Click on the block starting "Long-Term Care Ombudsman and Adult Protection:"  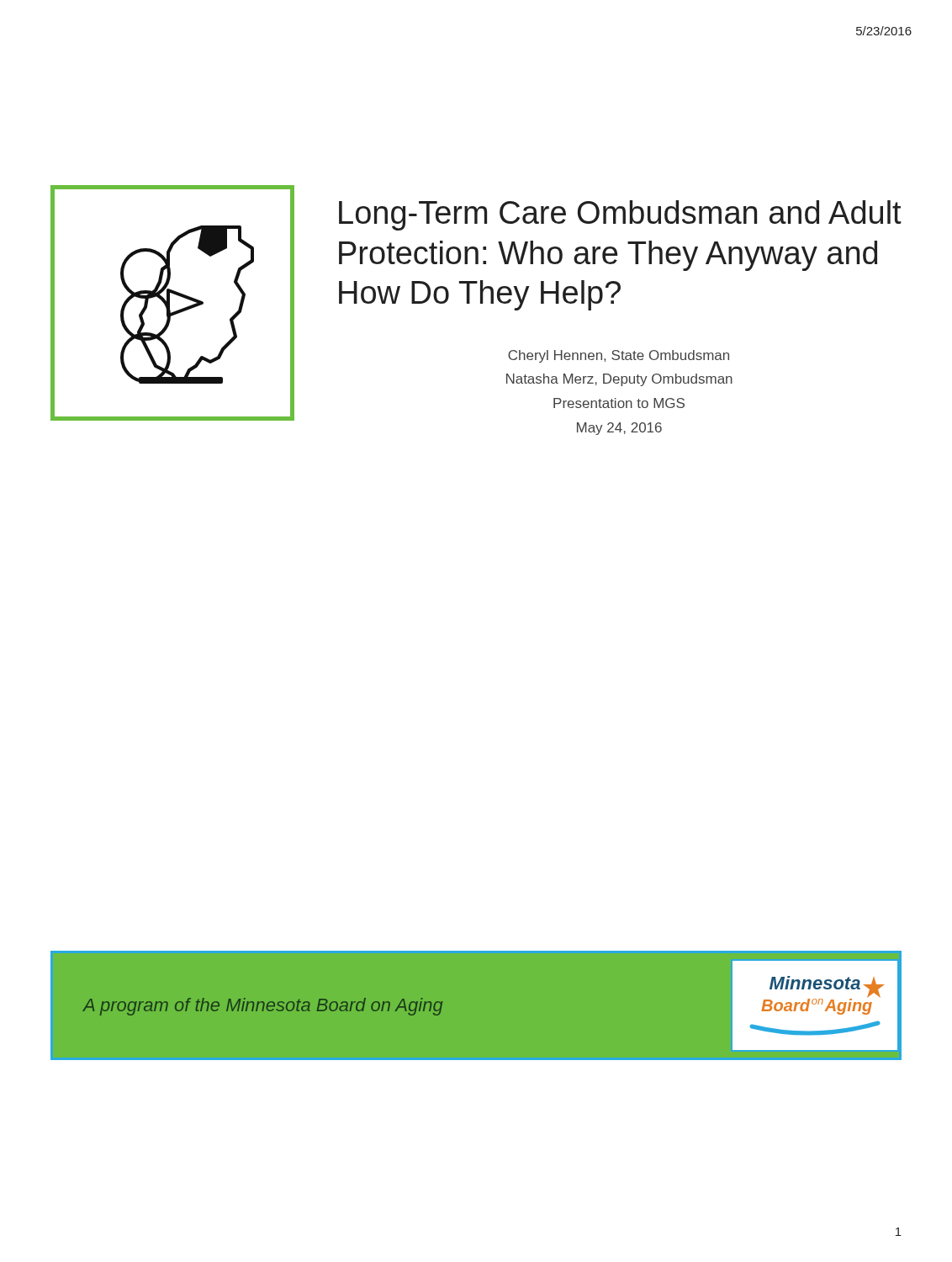619,253
